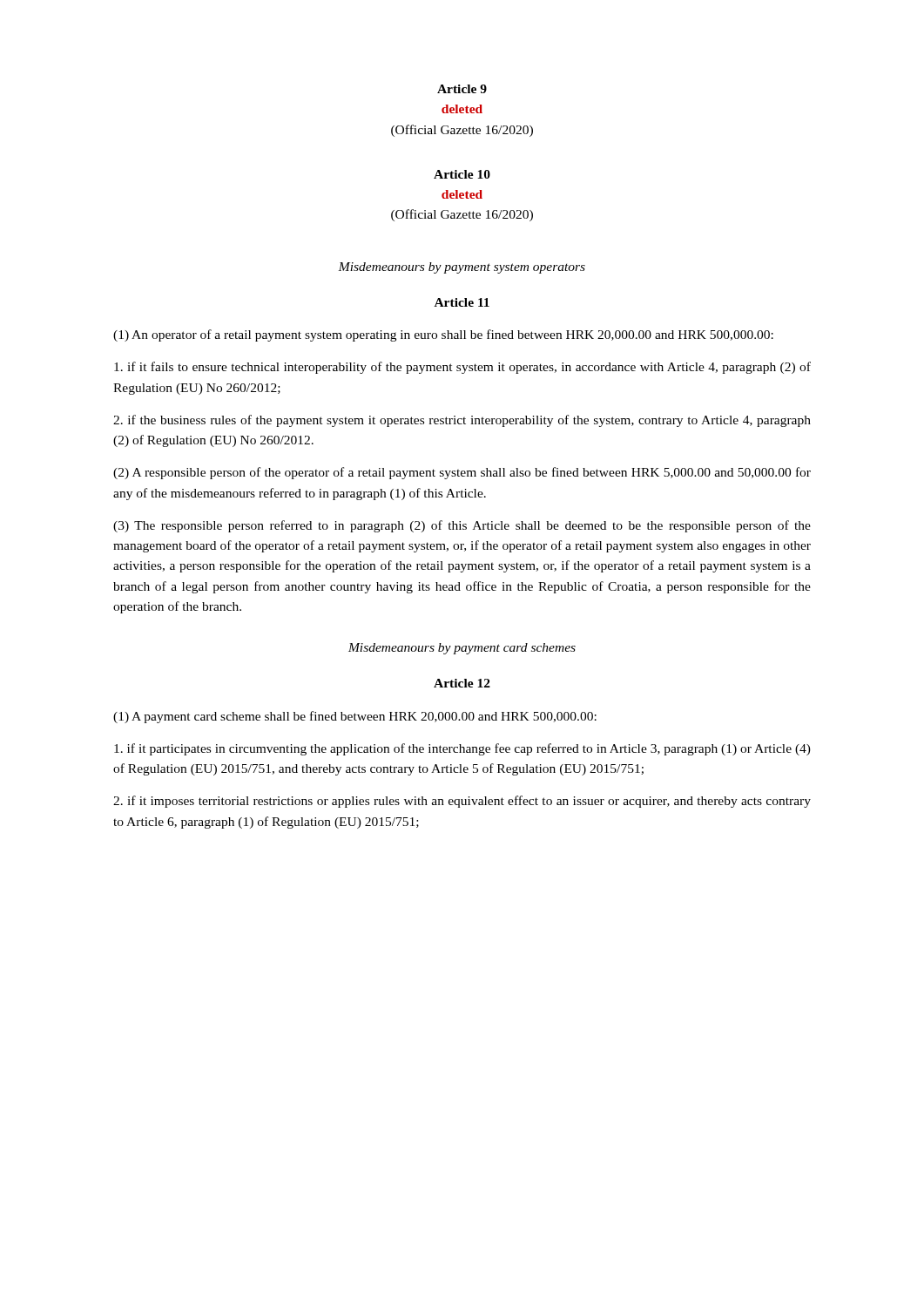
Task: Click where it says "Article 12"
Action: click(x=462, y=683)
